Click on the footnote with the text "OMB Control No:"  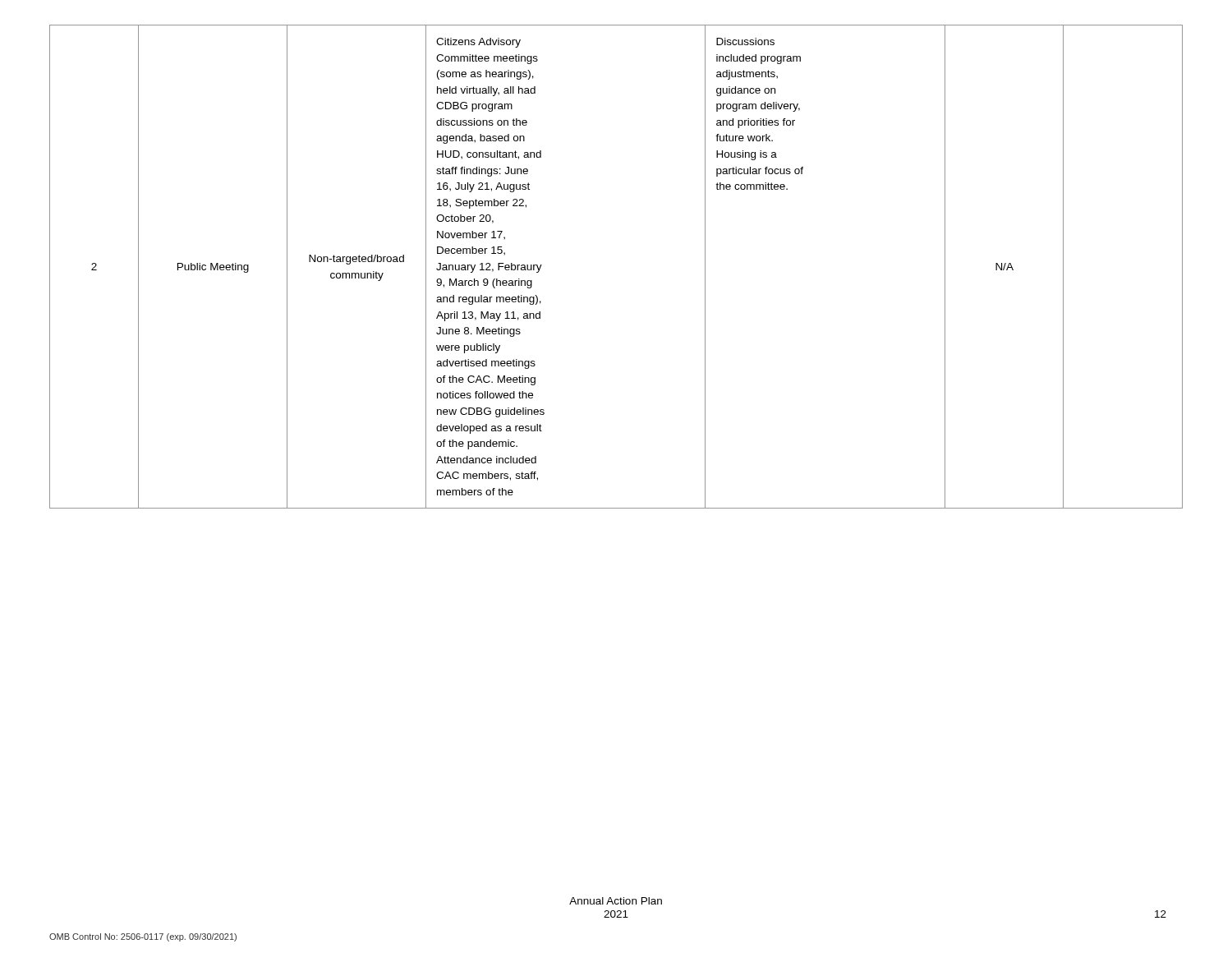[x=143, y=937]
